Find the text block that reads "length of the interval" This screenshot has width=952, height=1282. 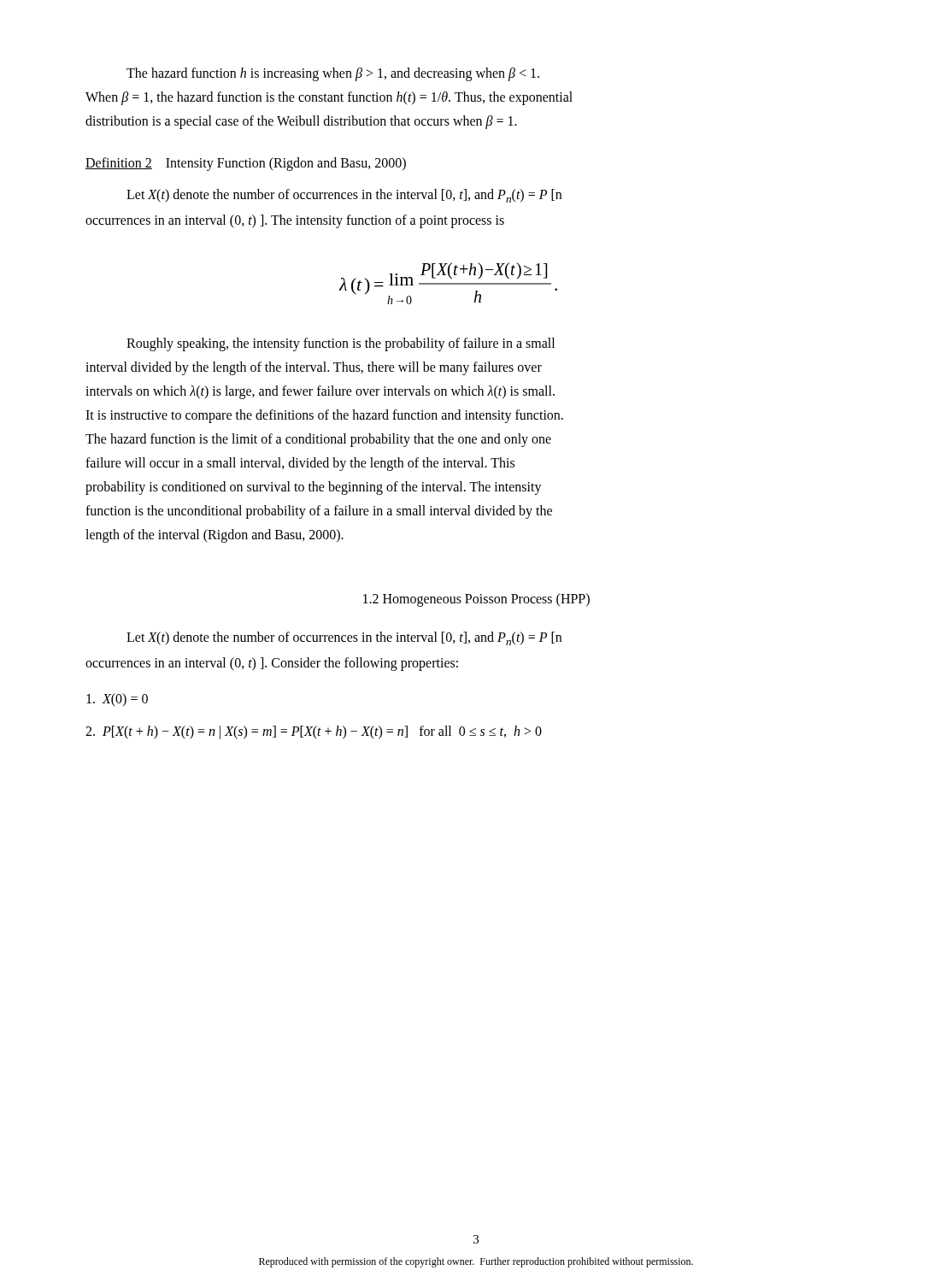coord(215,535)
